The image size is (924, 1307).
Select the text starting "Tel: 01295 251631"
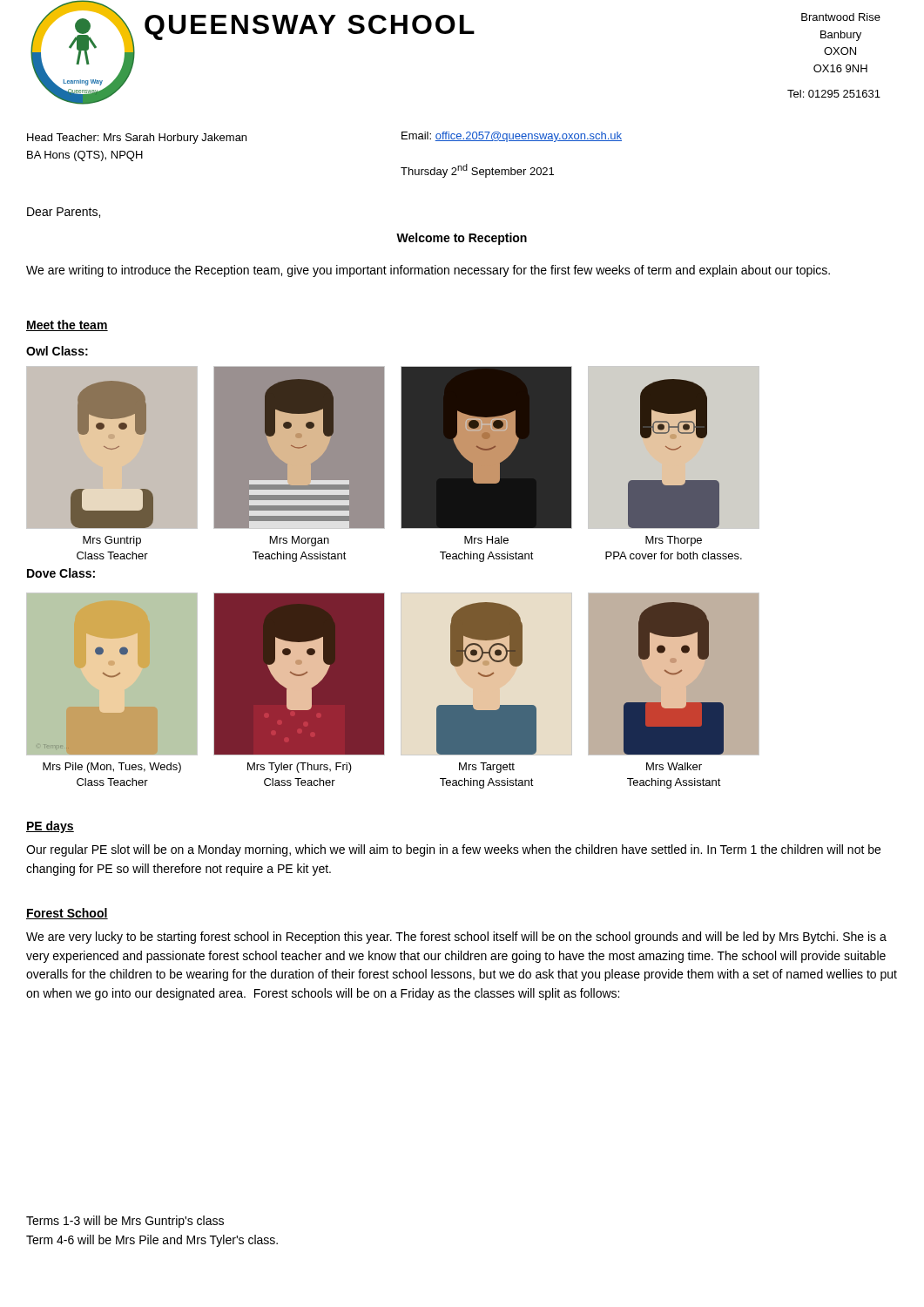tap(834, 94)
